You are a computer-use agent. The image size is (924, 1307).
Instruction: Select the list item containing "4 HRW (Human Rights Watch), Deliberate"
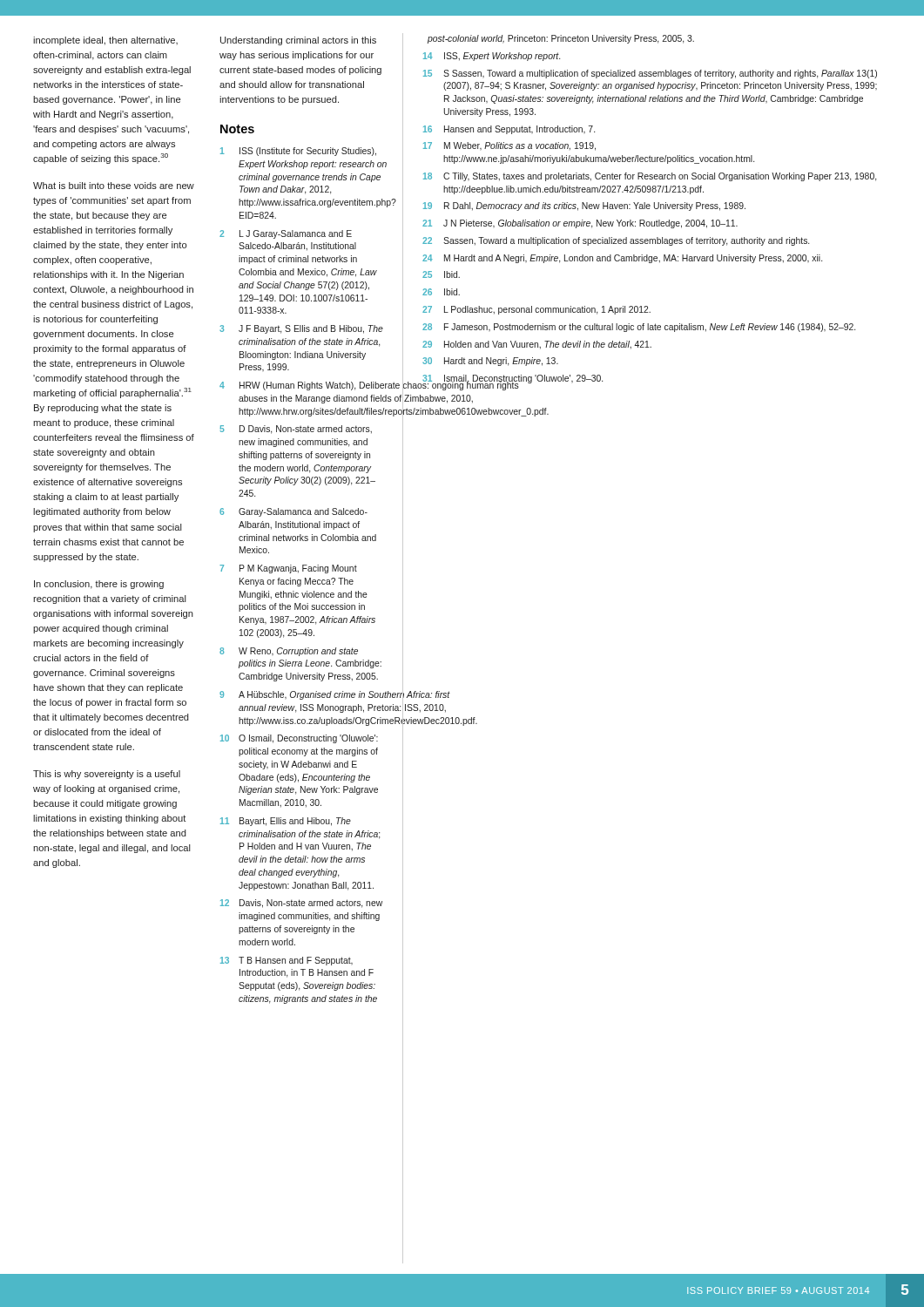(301, 399)
